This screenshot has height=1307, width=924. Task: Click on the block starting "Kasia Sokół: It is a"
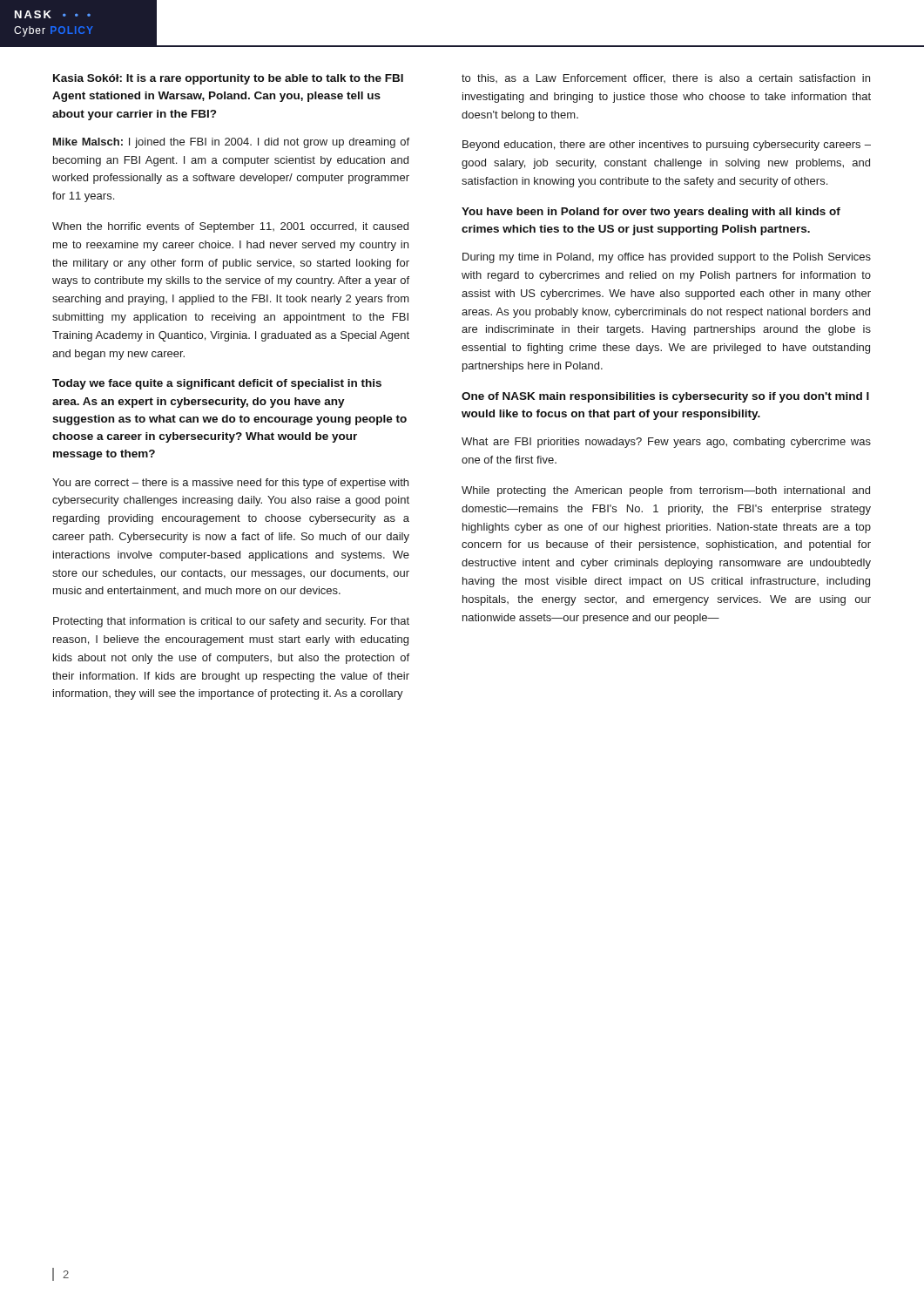point(228,96)
